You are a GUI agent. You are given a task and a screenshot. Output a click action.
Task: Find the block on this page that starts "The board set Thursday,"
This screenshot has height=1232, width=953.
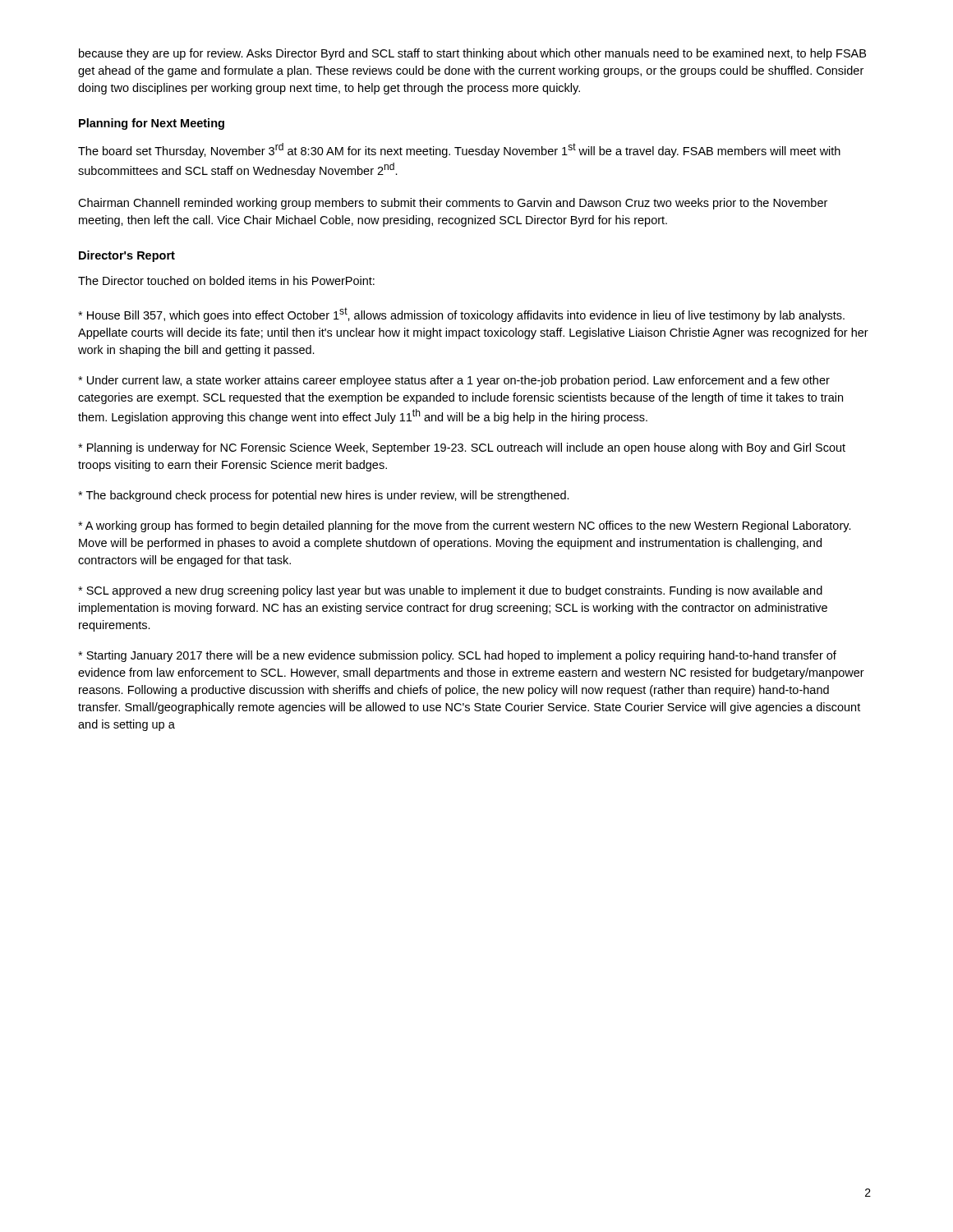click(x=459, y=159)
